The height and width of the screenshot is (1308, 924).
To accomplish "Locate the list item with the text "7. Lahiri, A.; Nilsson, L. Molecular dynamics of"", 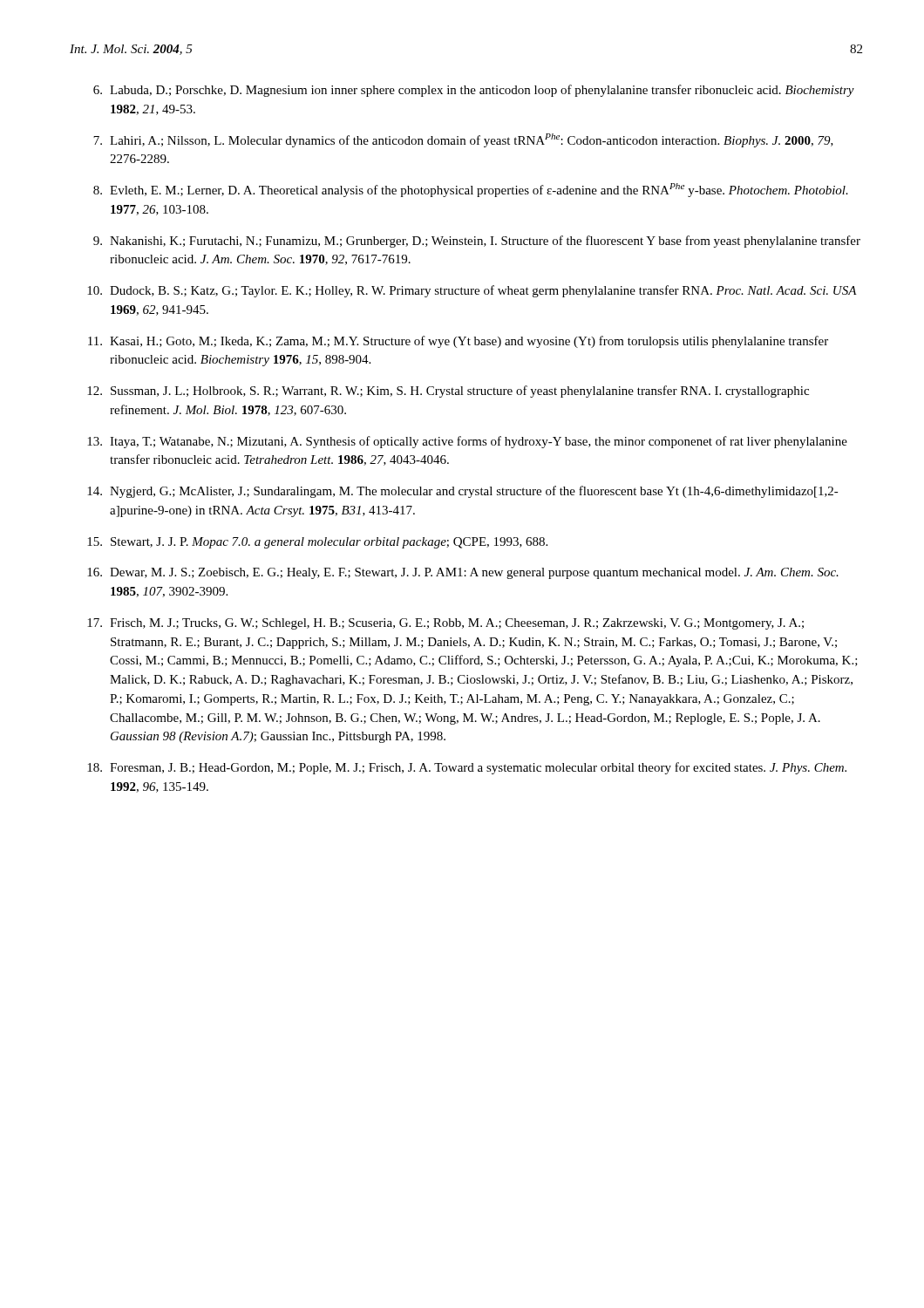I will click(466, 150).
